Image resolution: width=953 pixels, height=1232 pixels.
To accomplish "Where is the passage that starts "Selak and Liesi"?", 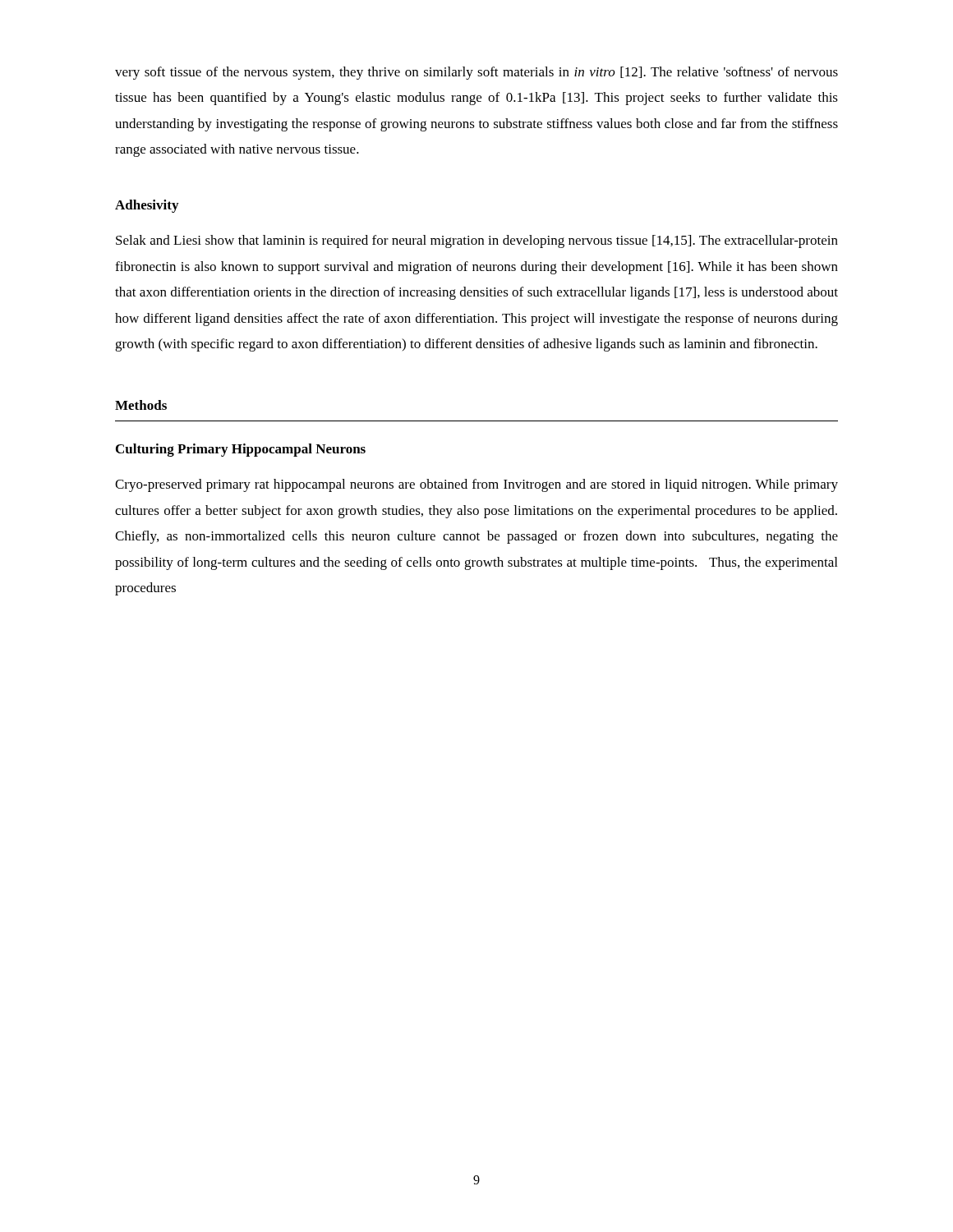I will click(476, 292).
